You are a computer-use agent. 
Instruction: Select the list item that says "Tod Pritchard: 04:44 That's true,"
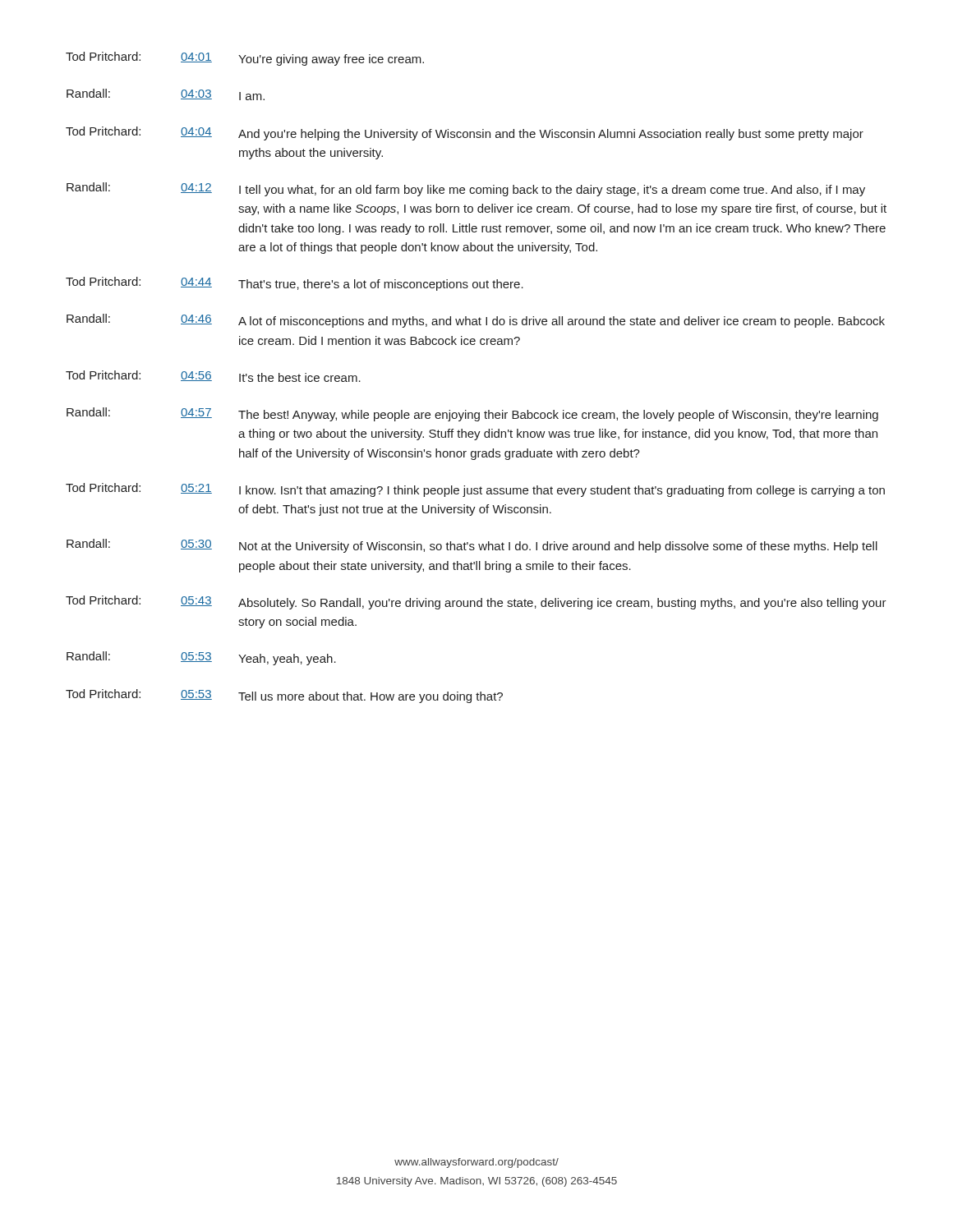476,284
